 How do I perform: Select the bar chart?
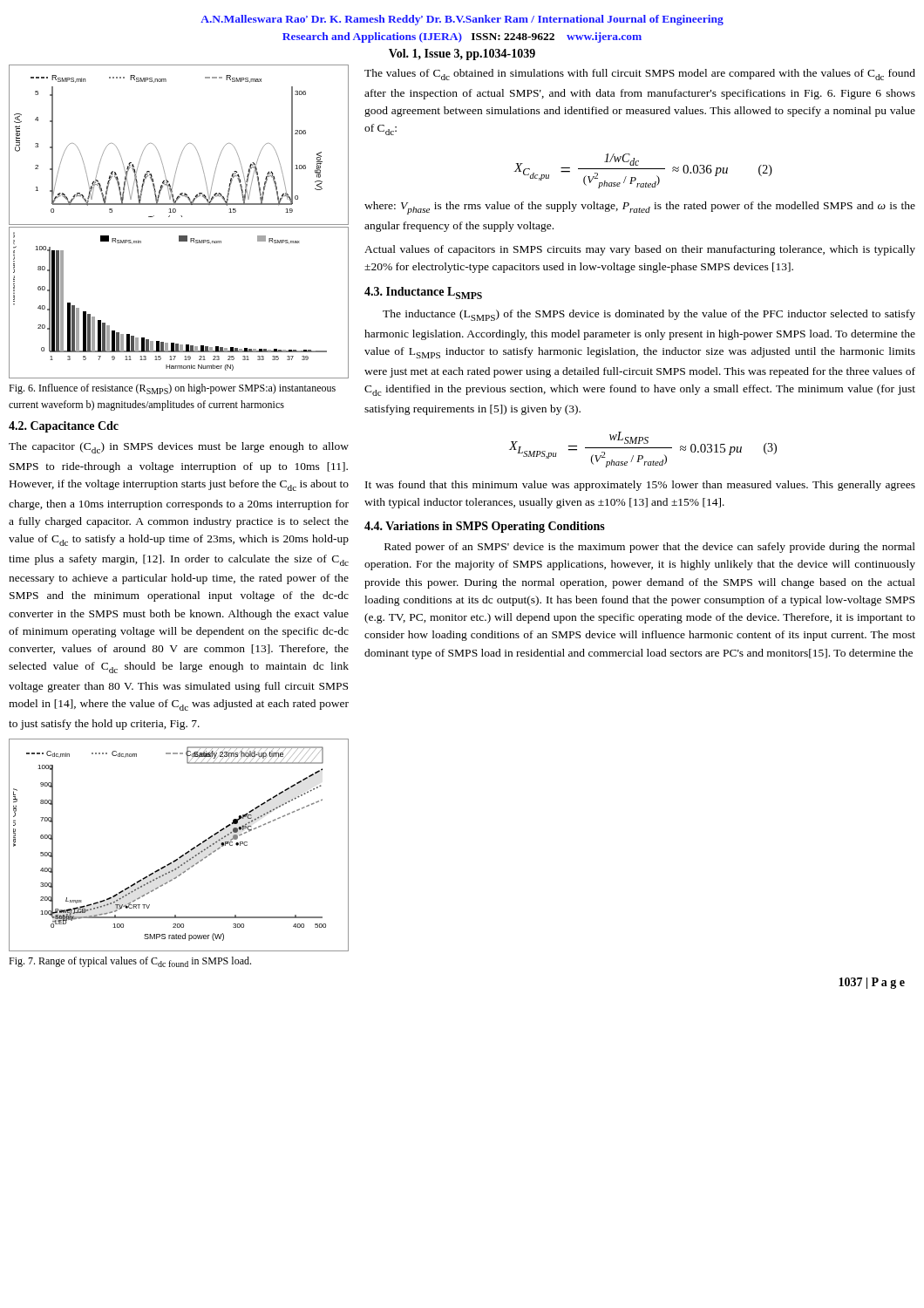(x=179, y=303)
